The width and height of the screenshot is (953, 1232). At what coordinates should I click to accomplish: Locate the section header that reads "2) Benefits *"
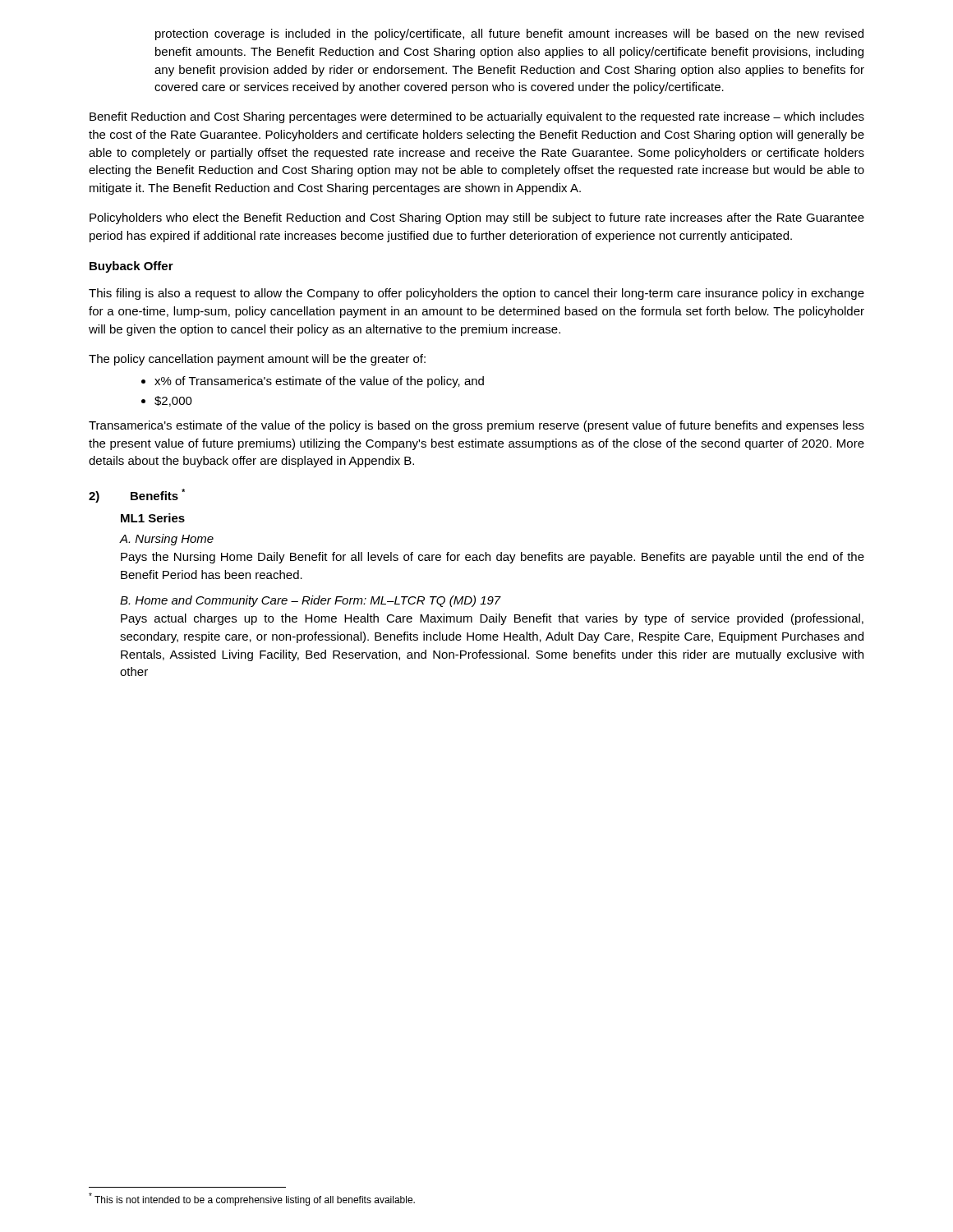pos(137,495)
